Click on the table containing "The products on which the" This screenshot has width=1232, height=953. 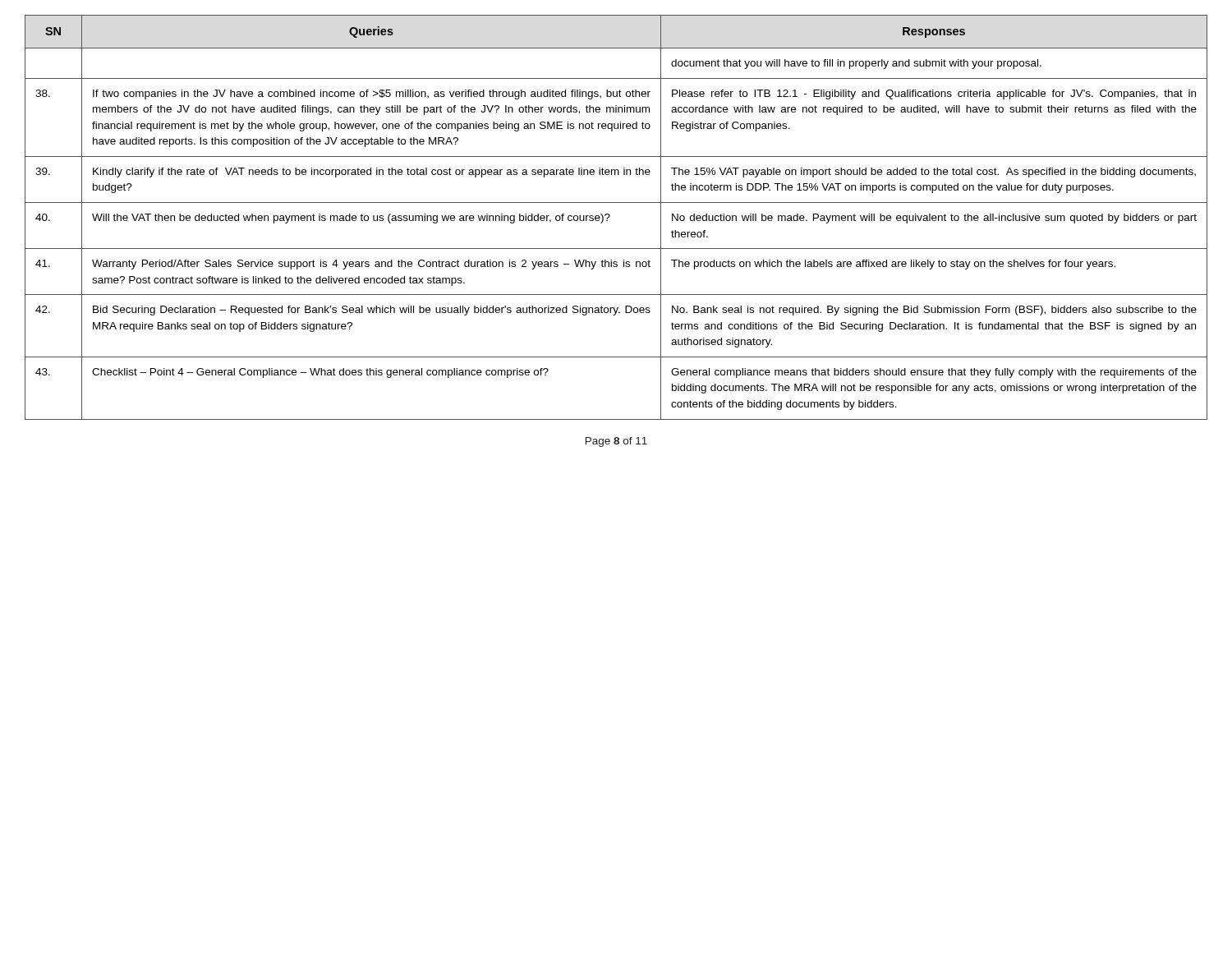point(616,217)
